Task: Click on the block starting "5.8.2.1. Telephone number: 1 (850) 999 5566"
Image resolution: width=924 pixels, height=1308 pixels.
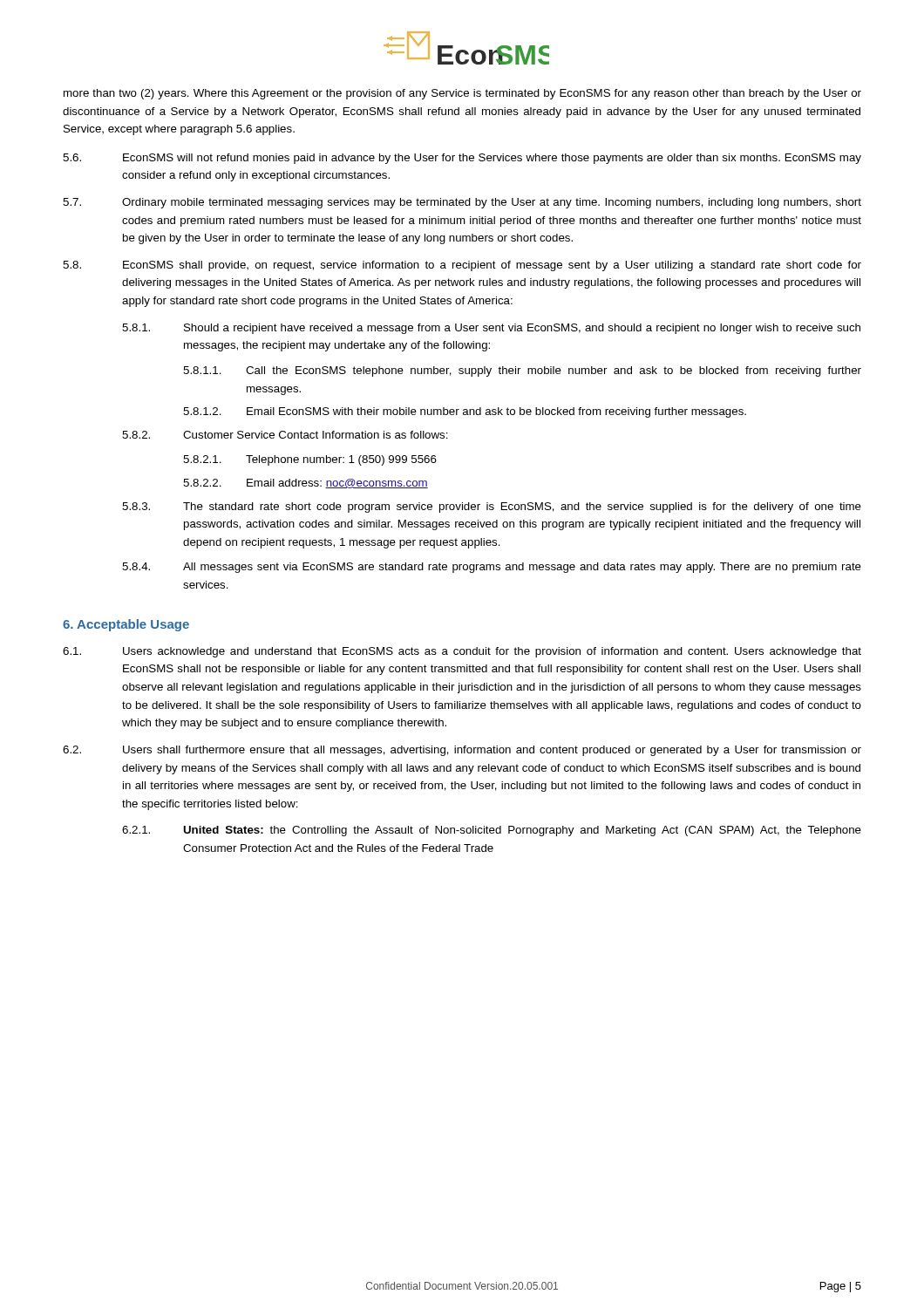Action: point(310,460)
